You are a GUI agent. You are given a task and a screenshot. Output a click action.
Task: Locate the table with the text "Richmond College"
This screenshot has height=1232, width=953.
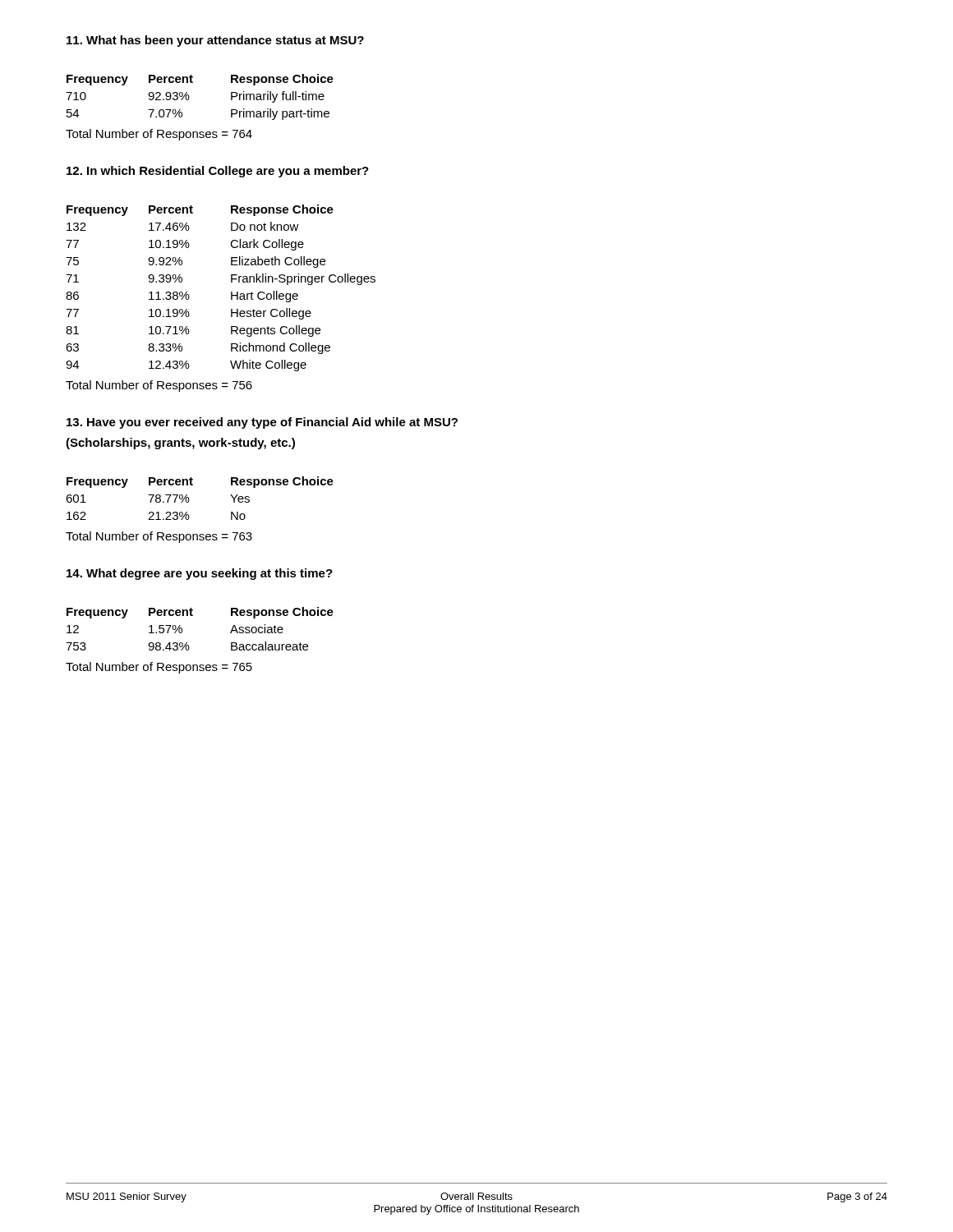tap(476, 296)
